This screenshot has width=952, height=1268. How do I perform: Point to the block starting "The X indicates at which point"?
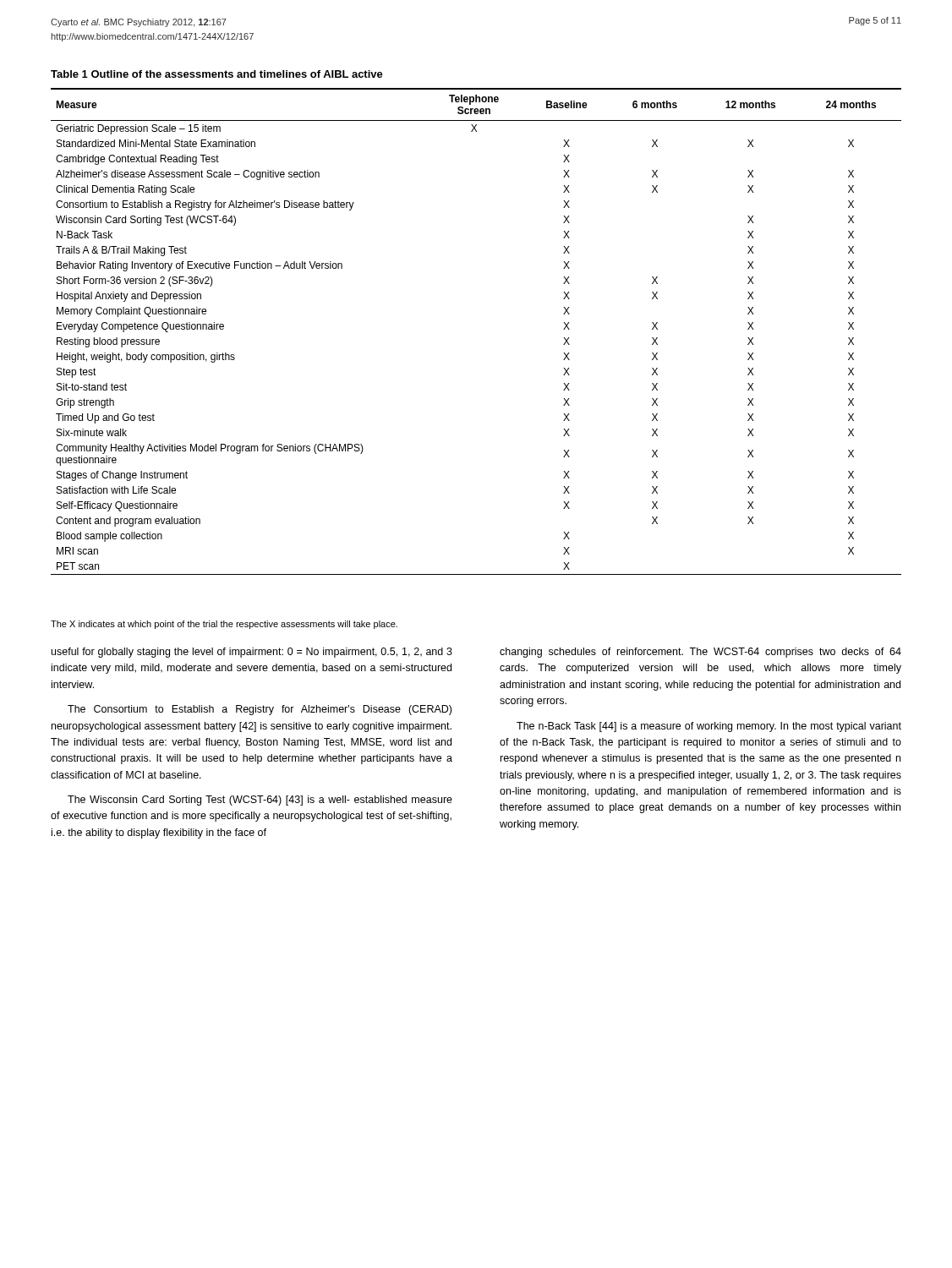(x=224, y=624)
